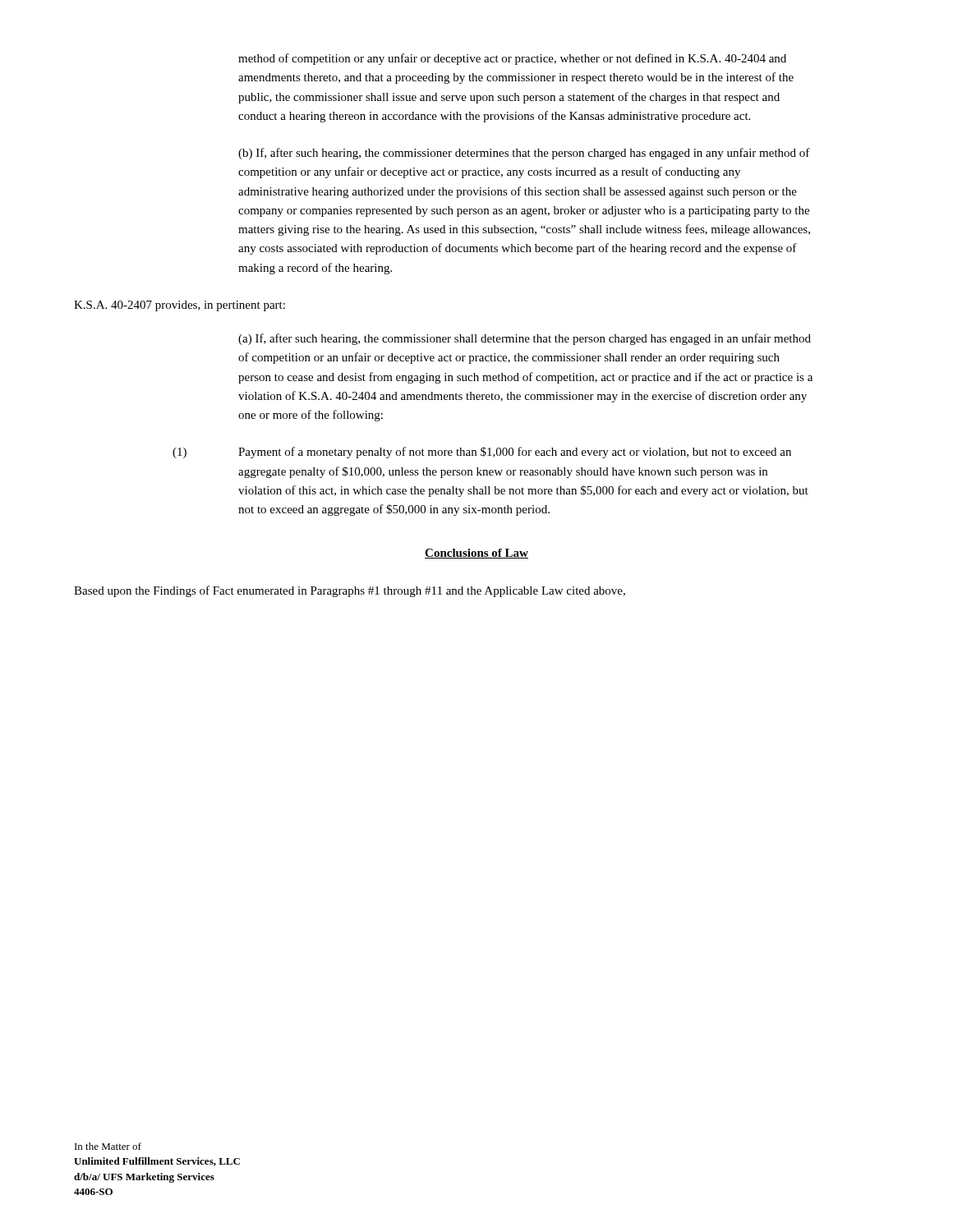Screen dimensions: 1232x953
Task: Click on the text block that says "Based upon the Findings of Fact enumerated"
Action: [350, 590]
